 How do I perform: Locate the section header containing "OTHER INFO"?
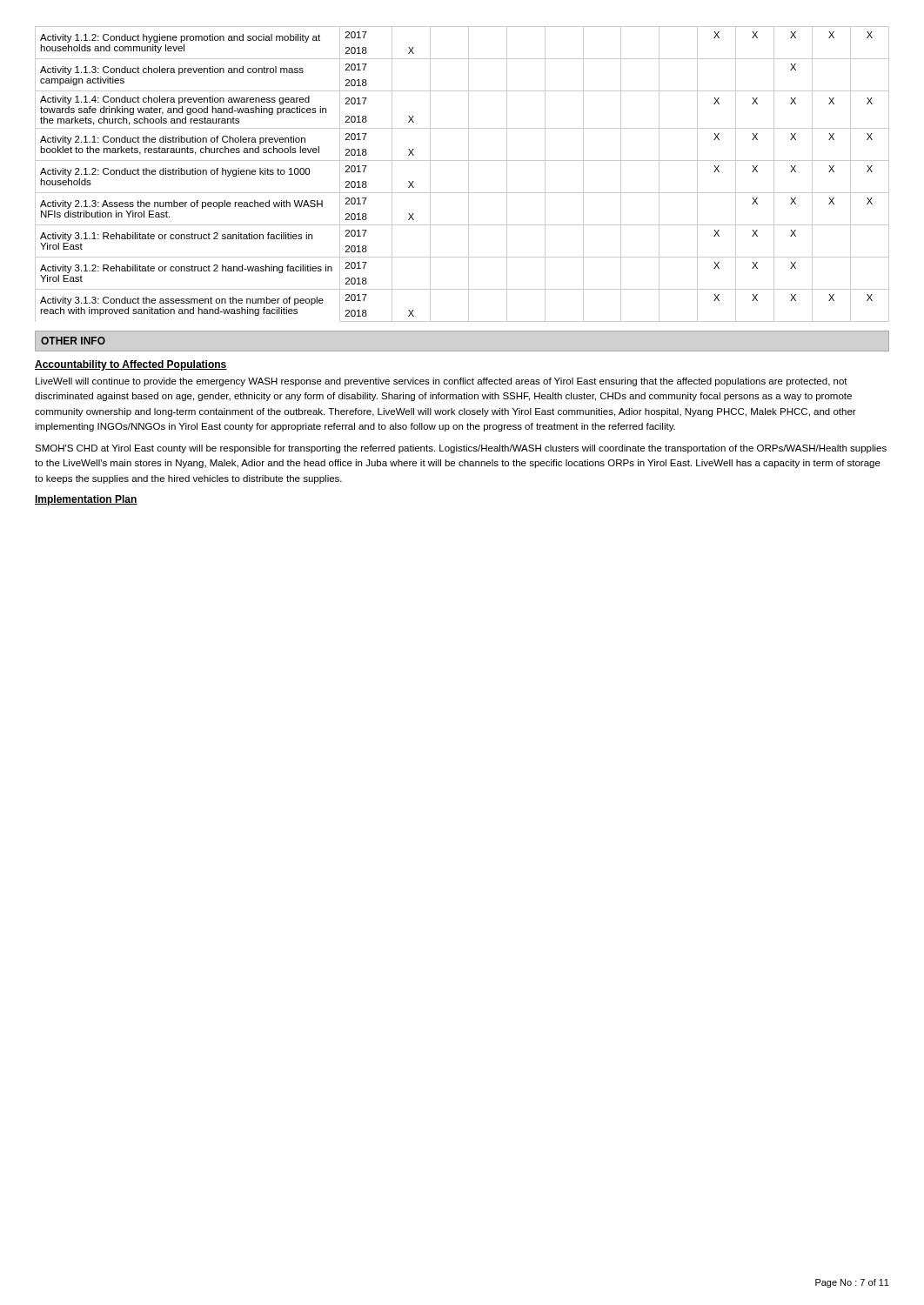pos(73,341)
